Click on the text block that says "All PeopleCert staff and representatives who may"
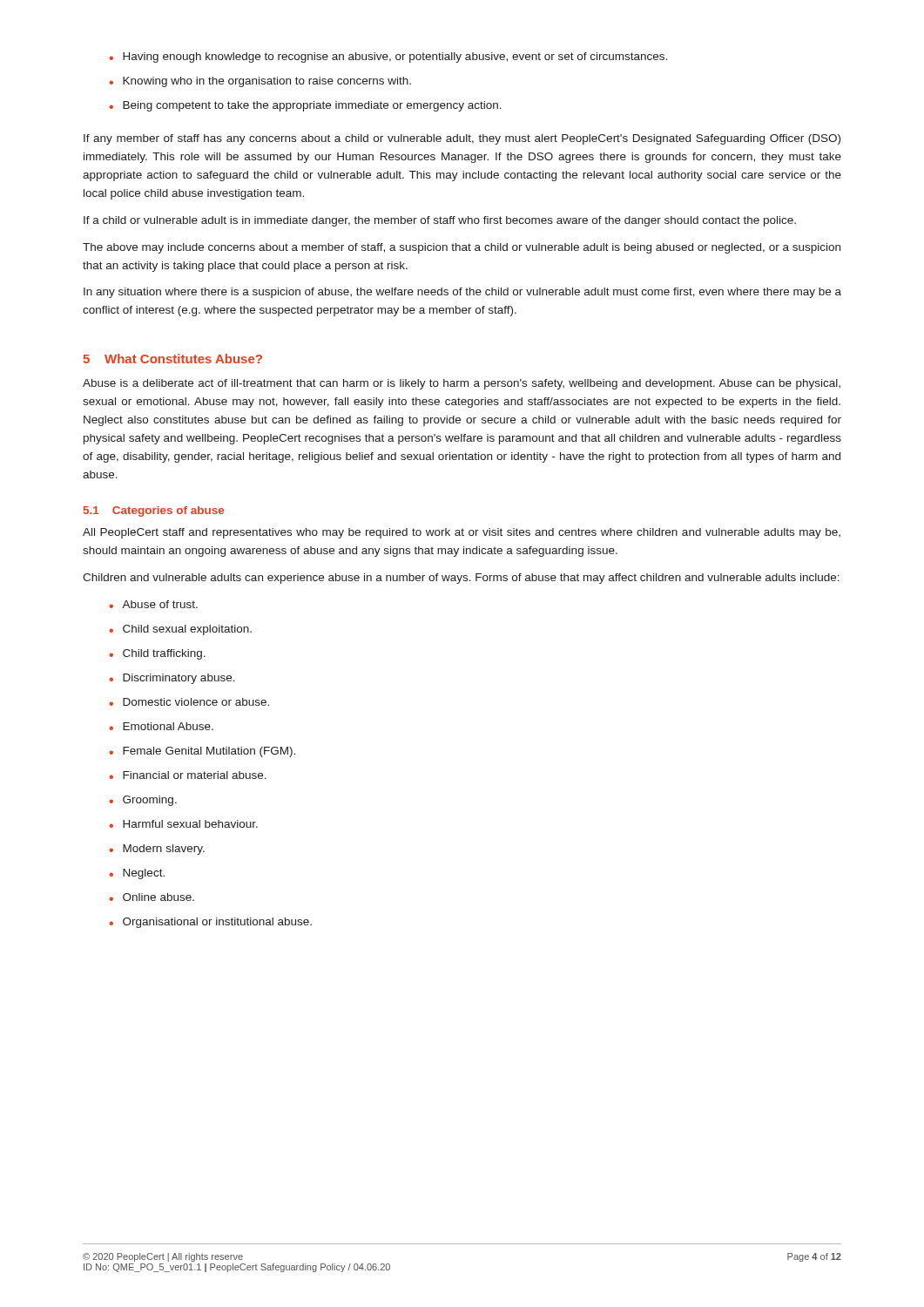The height and width of the screenshot is (1307, 924). 462,541
